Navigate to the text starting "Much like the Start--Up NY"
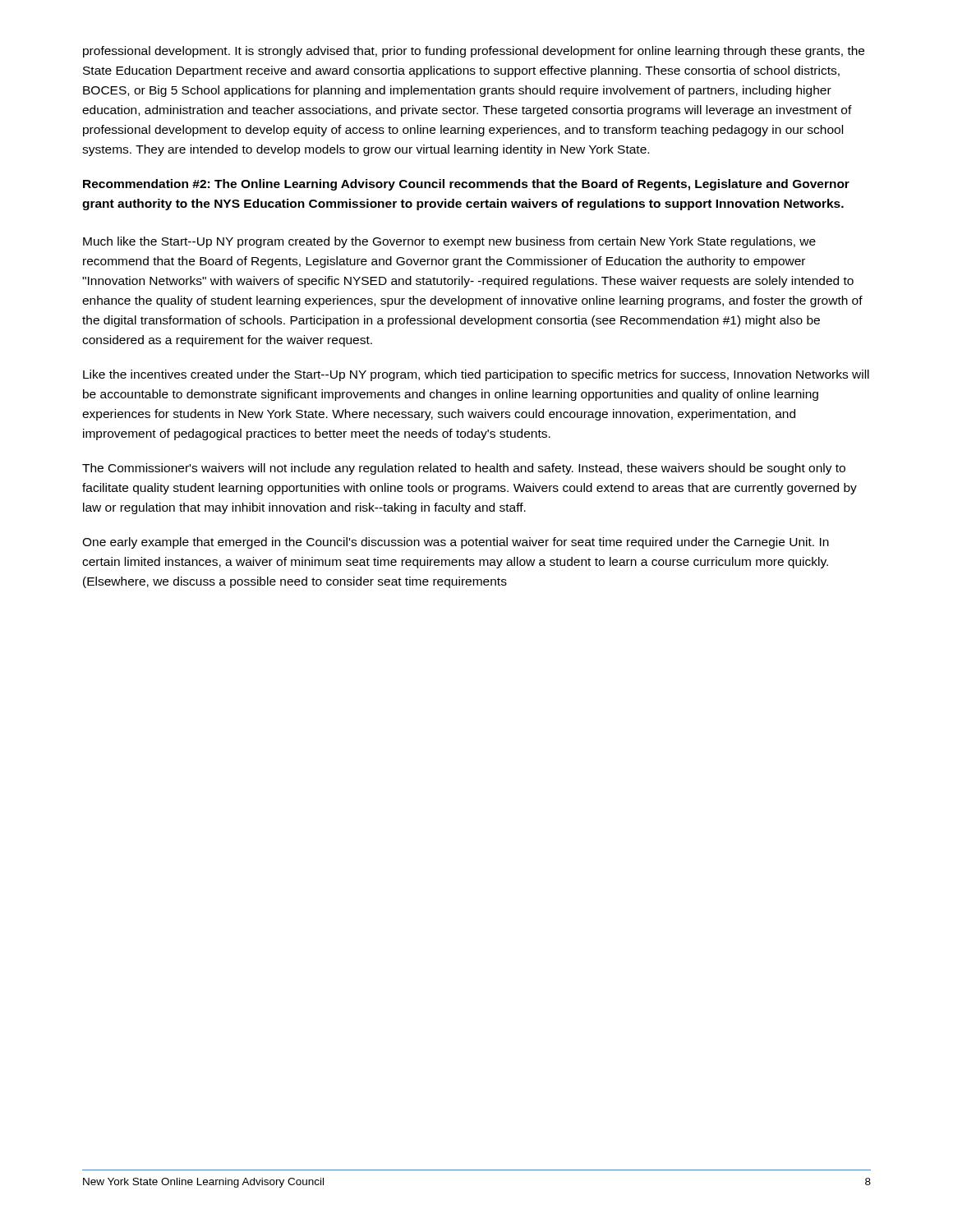The height and width of the screenshot is (1232, 953). tap(472, 291)
